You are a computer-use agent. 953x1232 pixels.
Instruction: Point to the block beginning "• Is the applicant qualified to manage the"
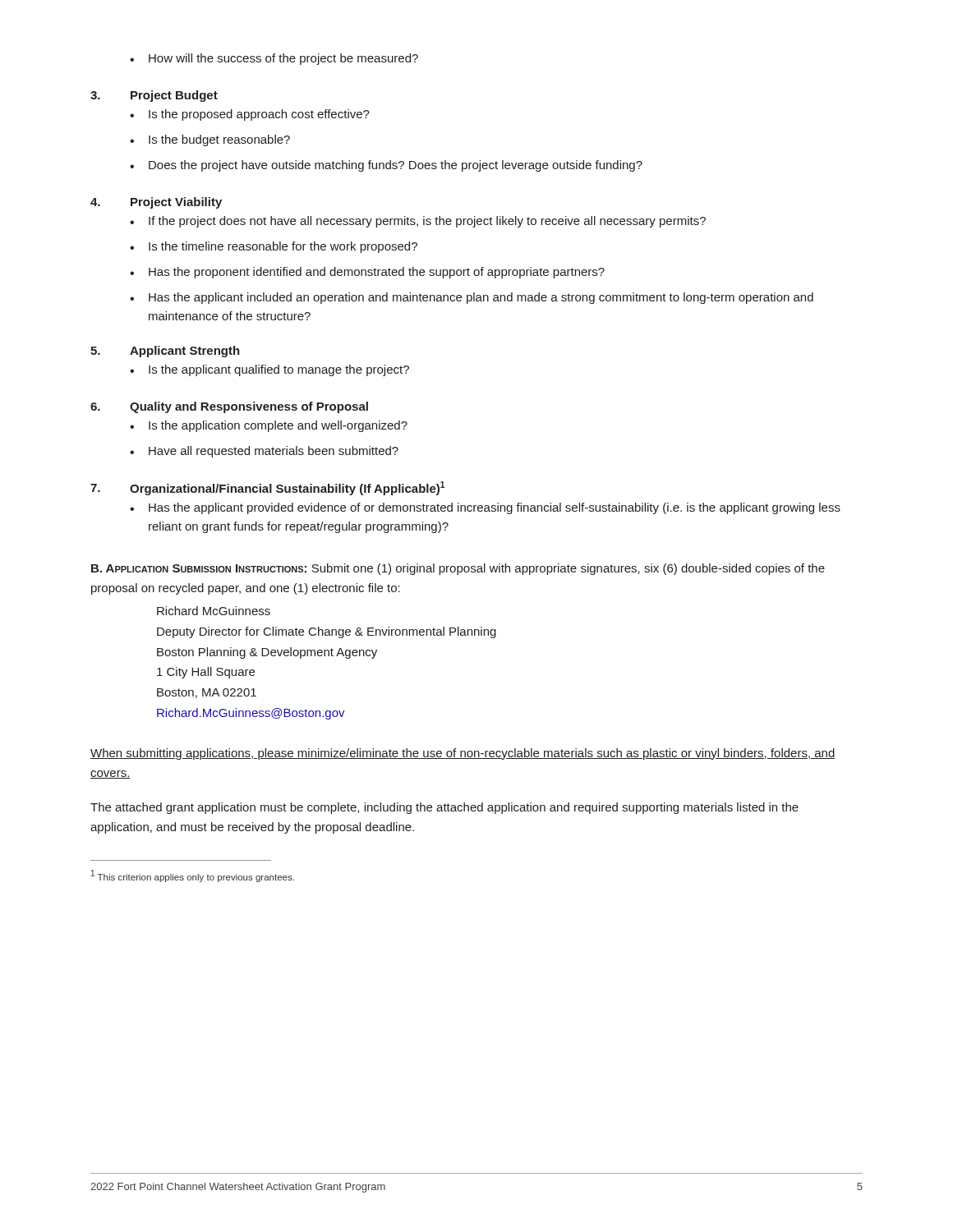269,370
